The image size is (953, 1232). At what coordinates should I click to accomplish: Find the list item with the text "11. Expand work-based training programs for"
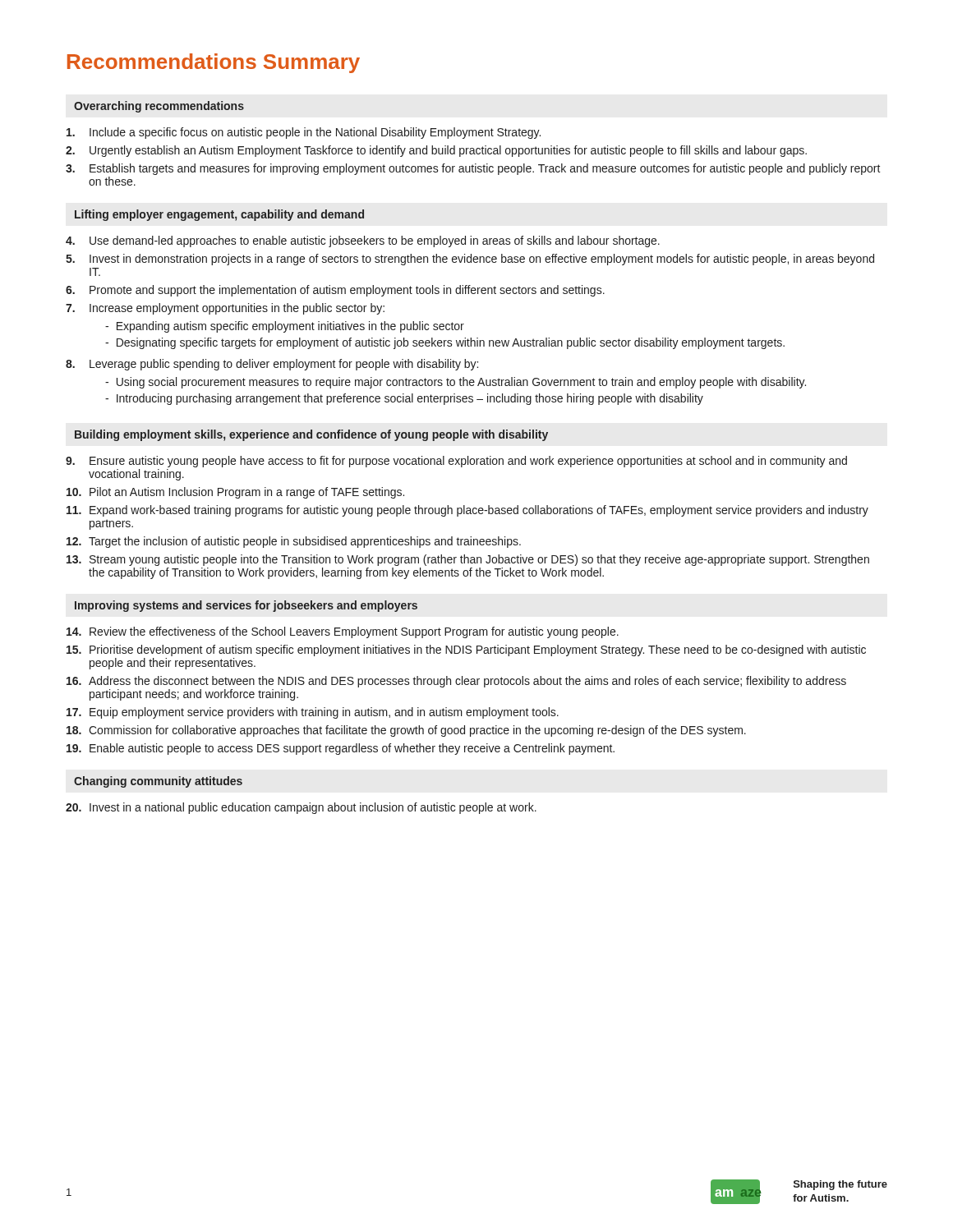tap(476, 517)
